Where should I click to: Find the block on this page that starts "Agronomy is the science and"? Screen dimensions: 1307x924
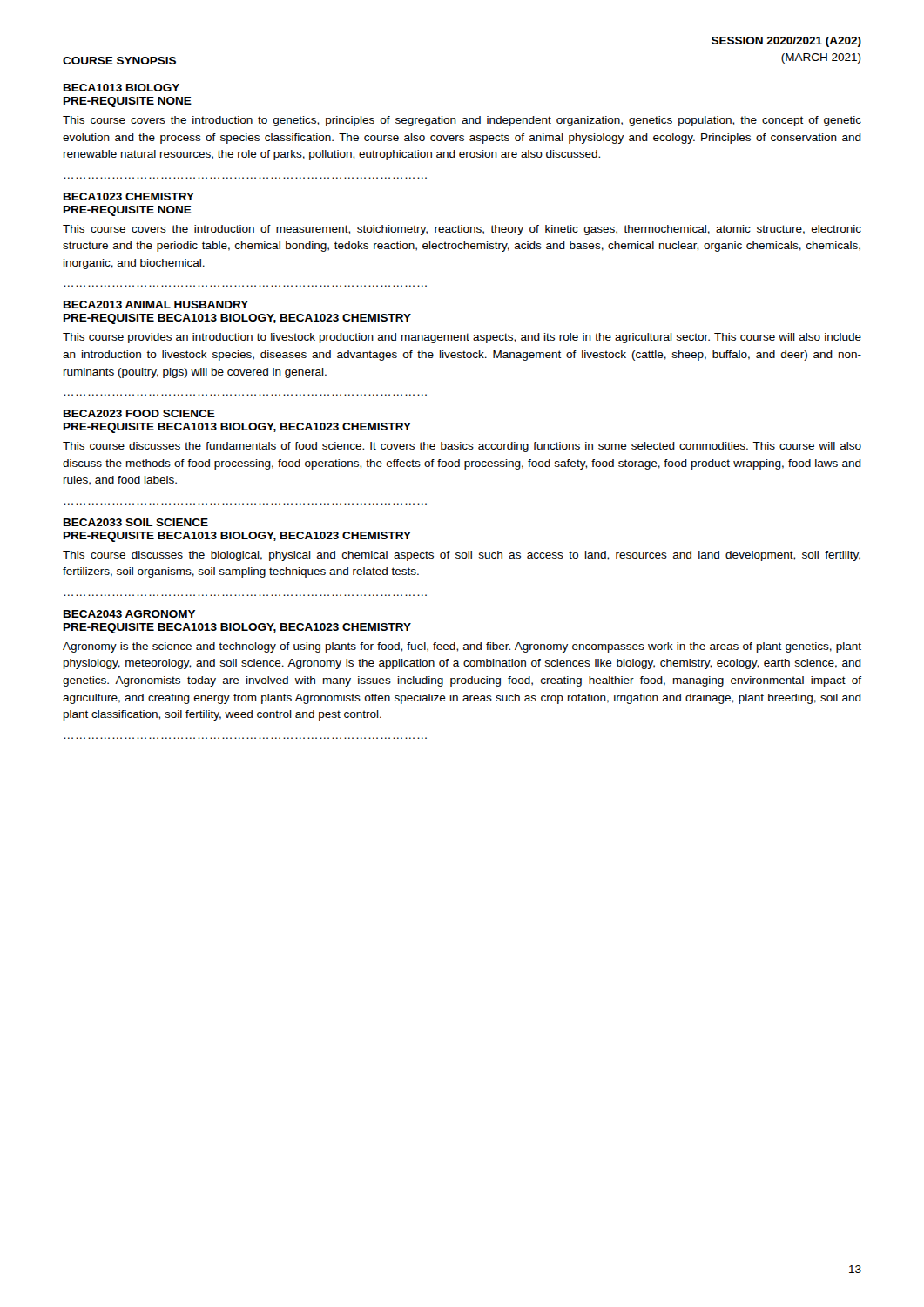tap(462, 680)
